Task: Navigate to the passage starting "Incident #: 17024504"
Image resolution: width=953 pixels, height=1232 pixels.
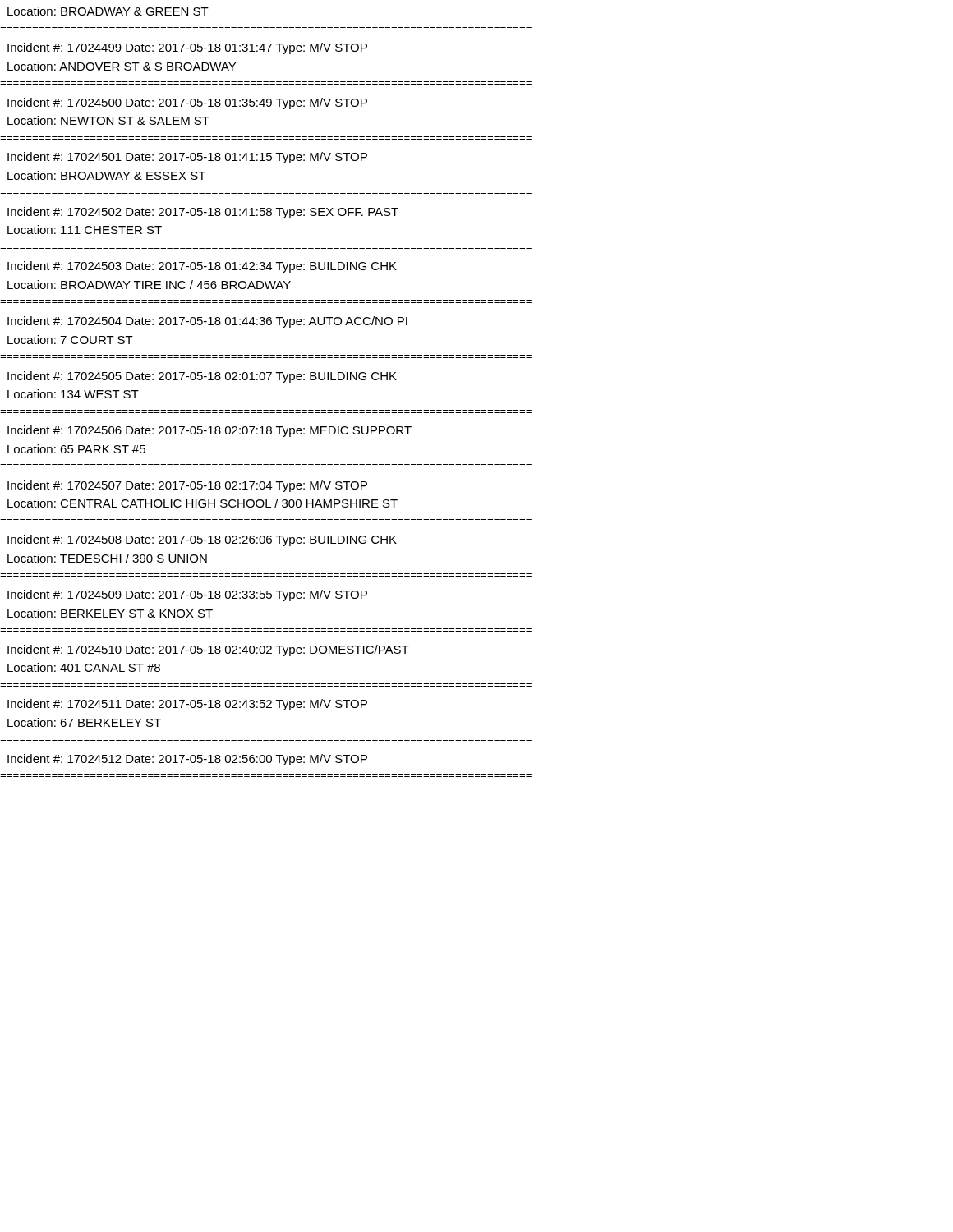Action: click(x=207, y=322)
